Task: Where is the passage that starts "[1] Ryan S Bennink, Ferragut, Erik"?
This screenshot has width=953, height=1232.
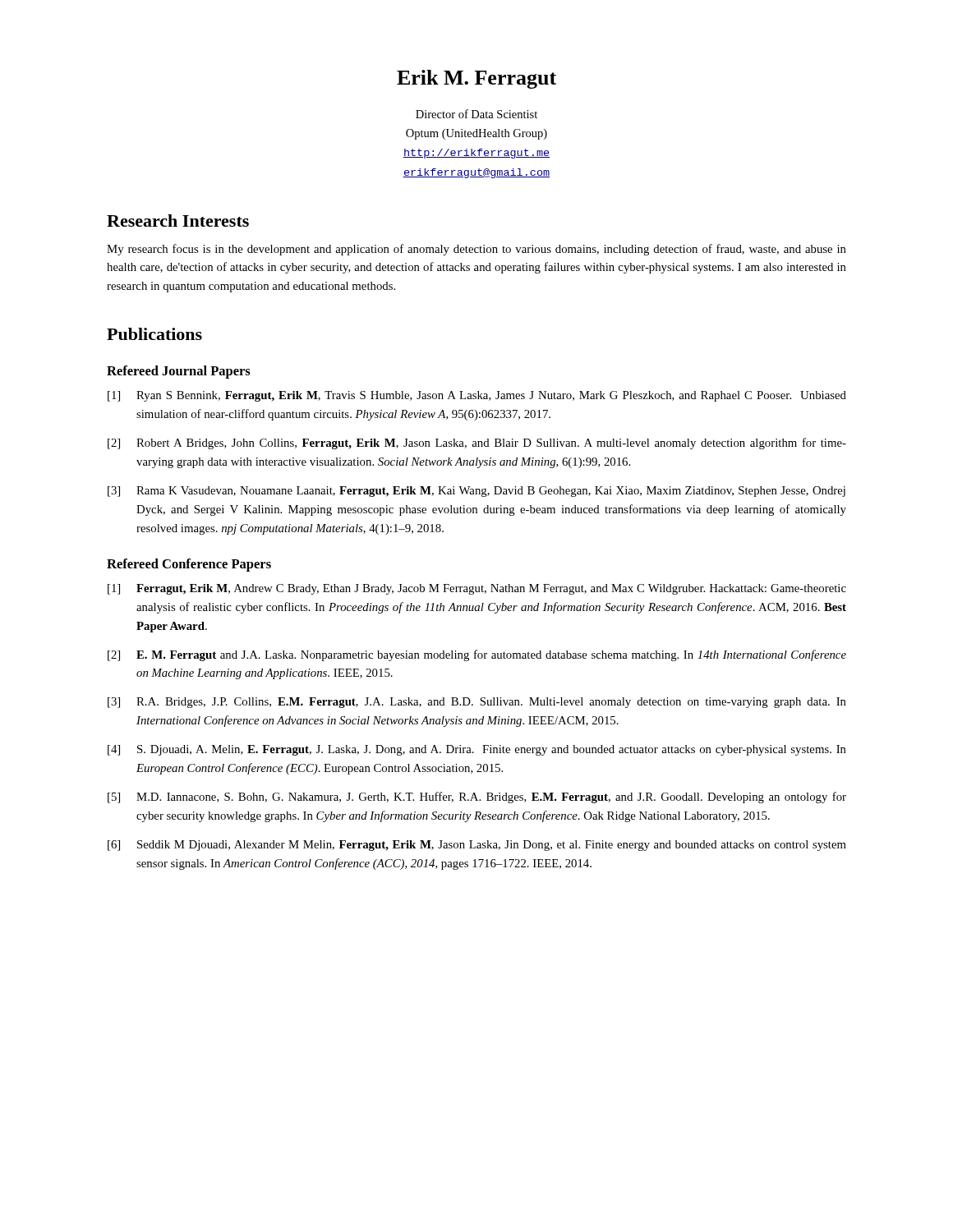Action: pos(476,405)
